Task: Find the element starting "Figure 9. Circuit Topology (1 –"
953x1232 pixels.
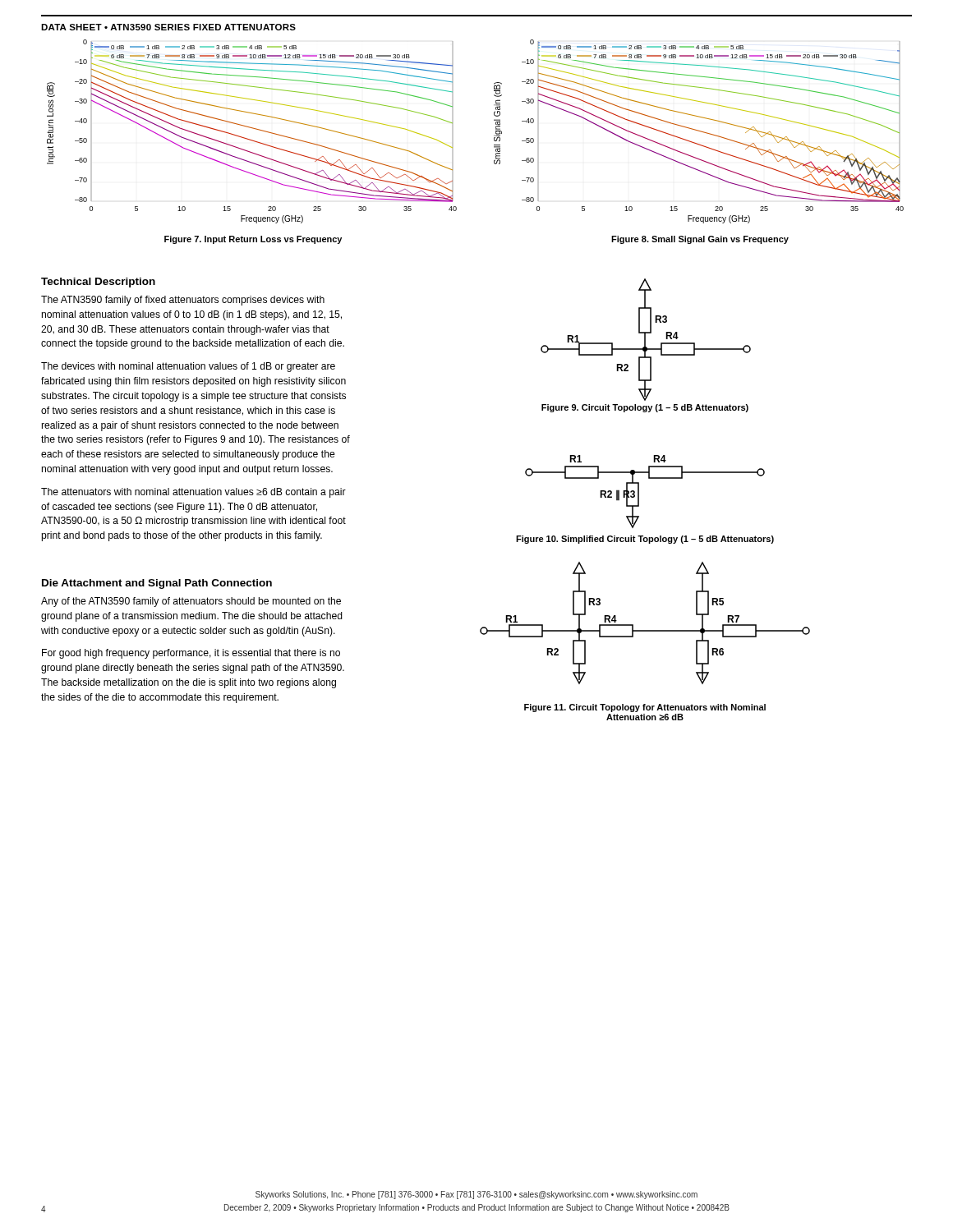Action: pos(645,407)
